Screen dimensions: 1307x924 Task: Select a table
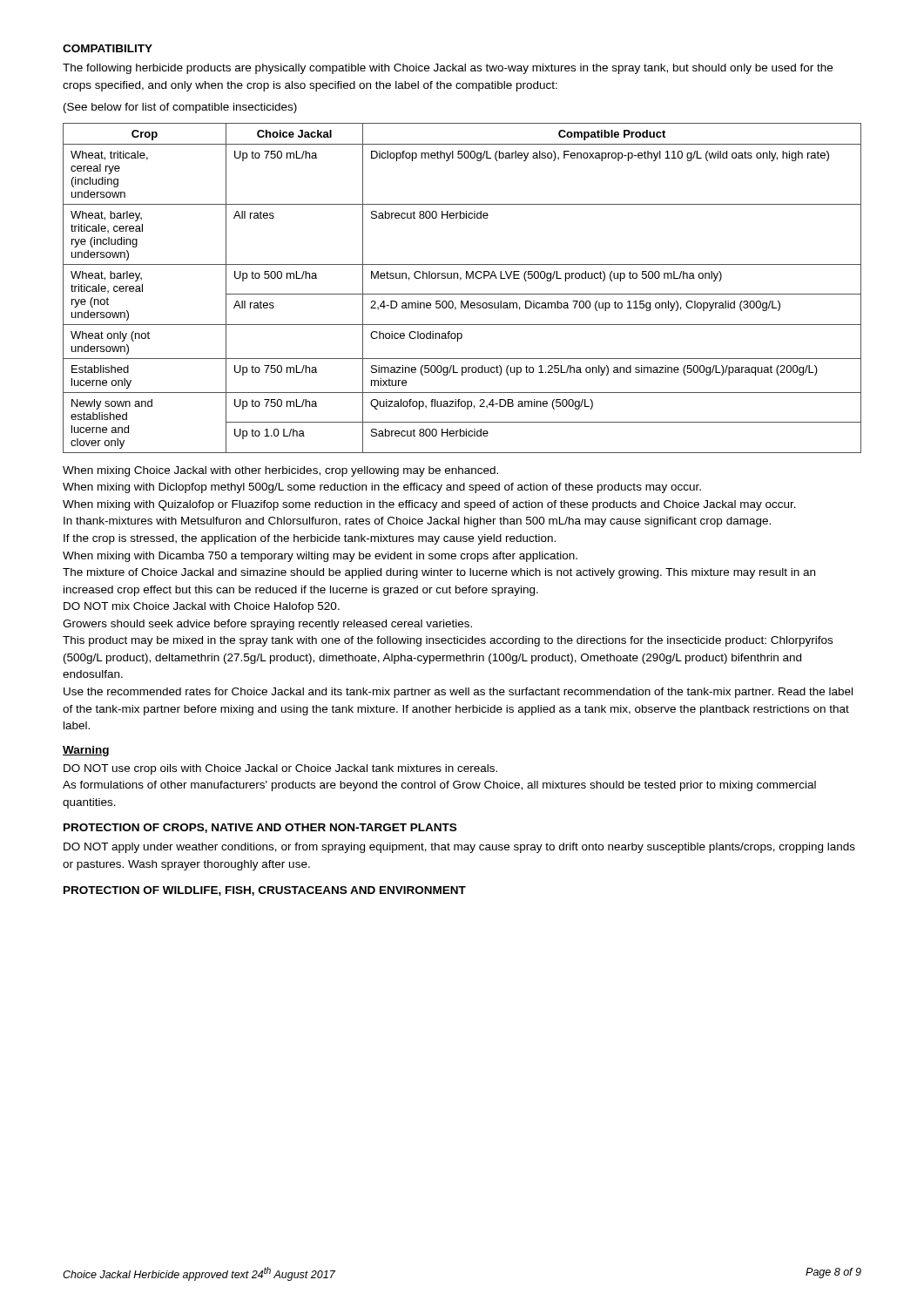coord(462,288)
